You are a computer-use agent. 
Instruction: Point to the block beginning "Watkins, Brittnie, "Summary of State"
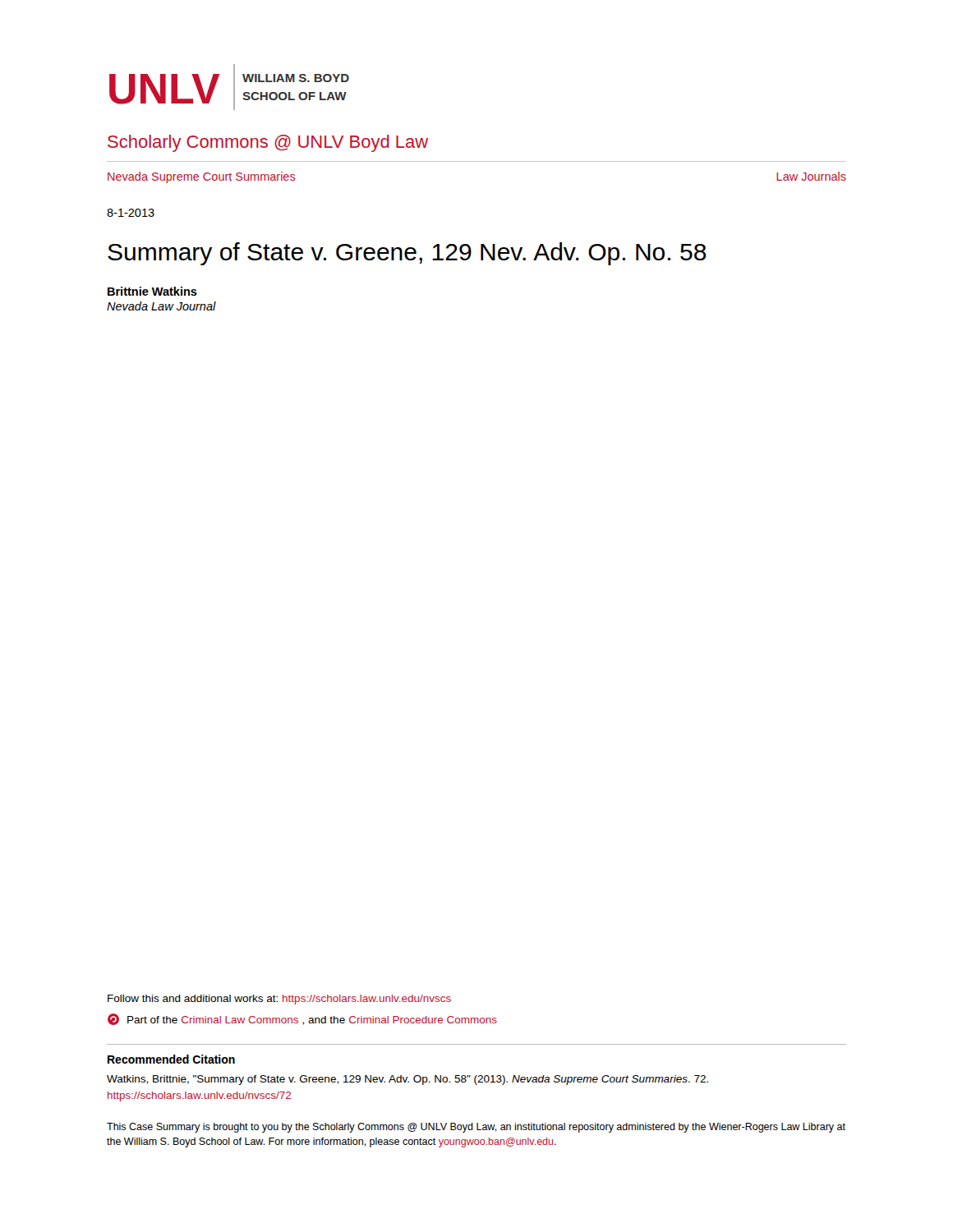(x=408, y=1087)
